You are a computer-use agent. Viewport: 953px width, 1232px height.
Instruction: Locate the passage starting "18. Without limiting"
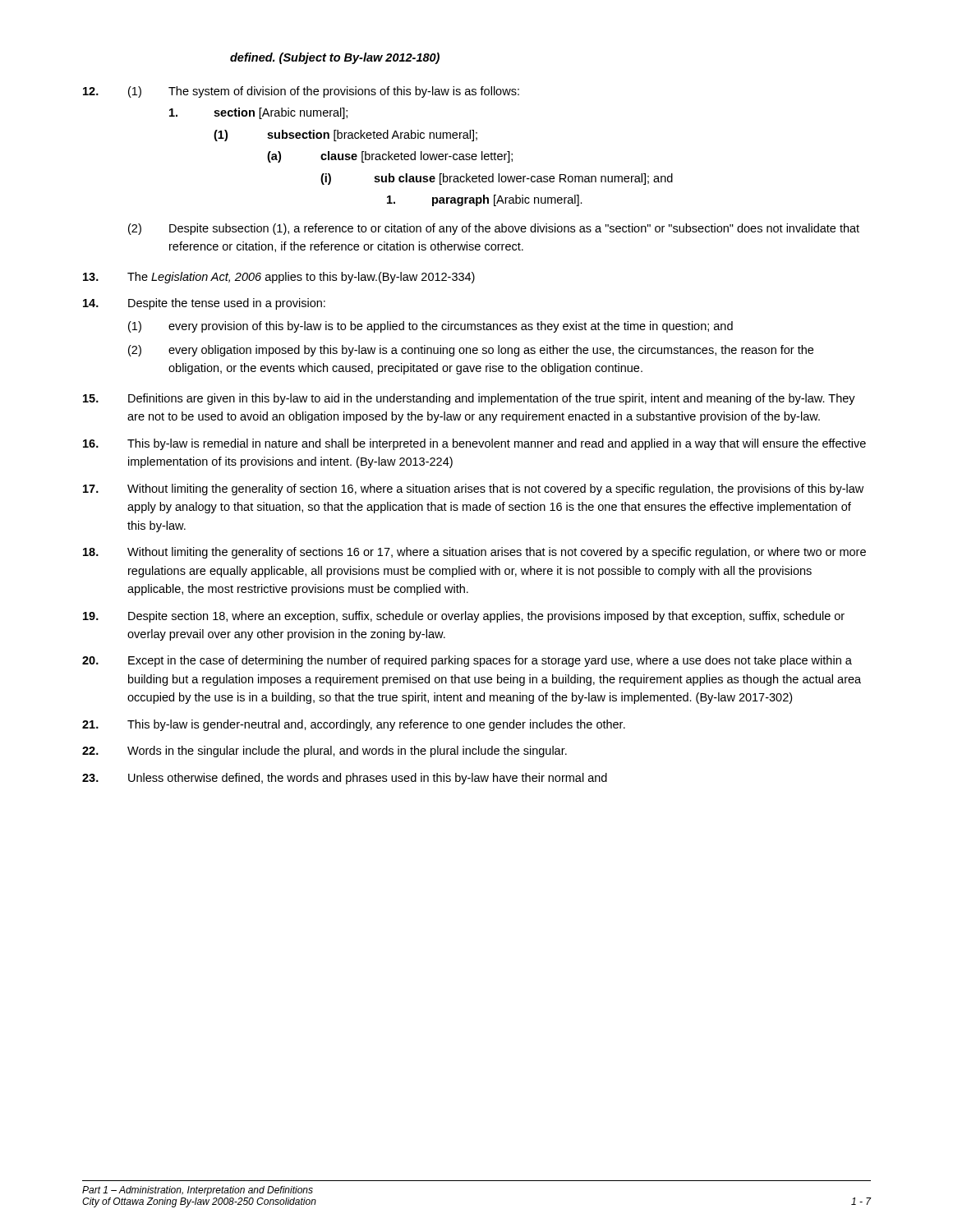coord(476,571)
